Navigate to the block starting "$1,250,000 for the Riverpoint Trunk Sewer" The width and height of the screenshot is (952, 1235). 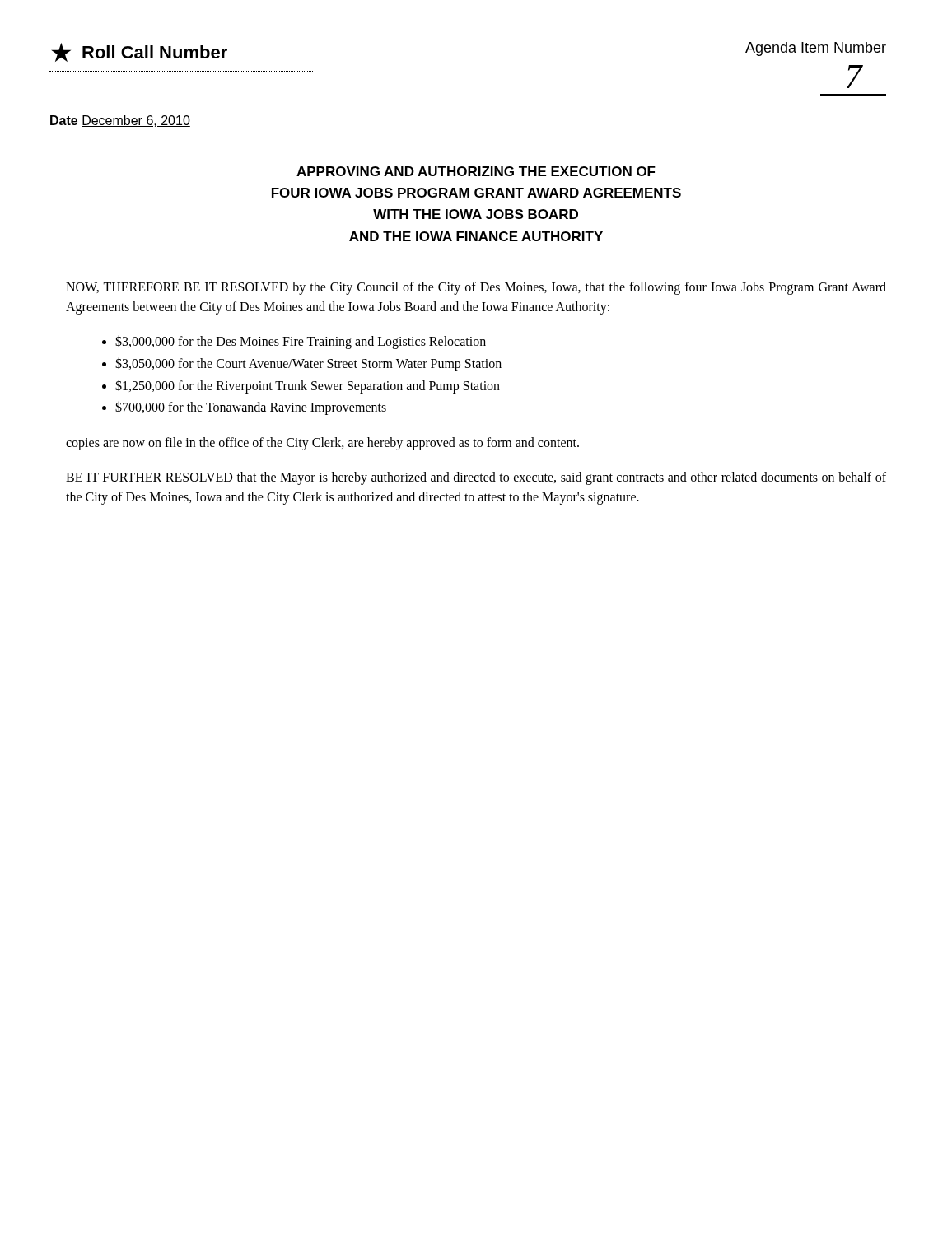pyautogui.click(x=308, y=385)
